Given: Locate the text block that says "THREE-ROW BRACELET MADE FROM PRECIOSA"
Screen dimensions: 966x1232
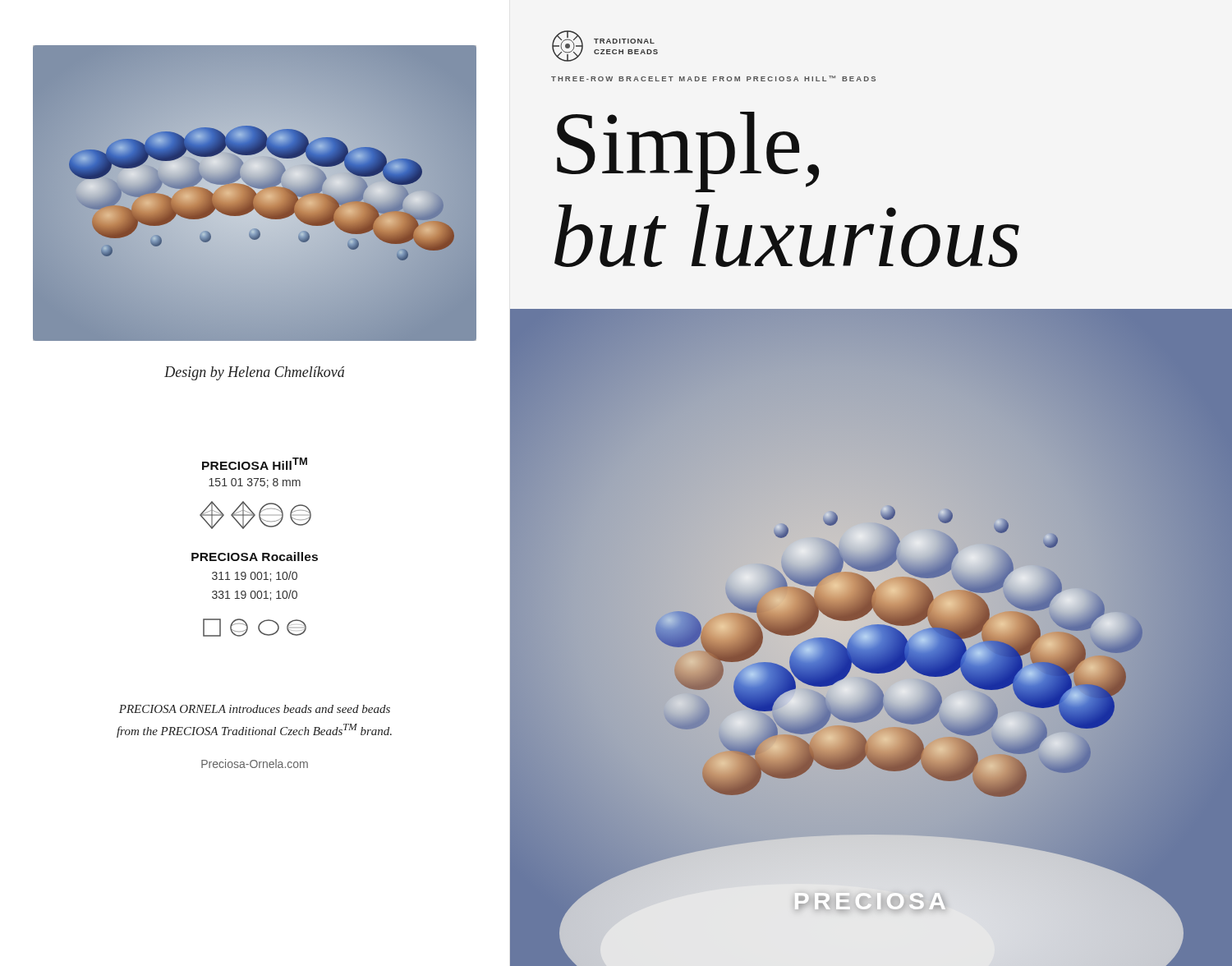Looking at the screenshot, I should tap(714, 78).
